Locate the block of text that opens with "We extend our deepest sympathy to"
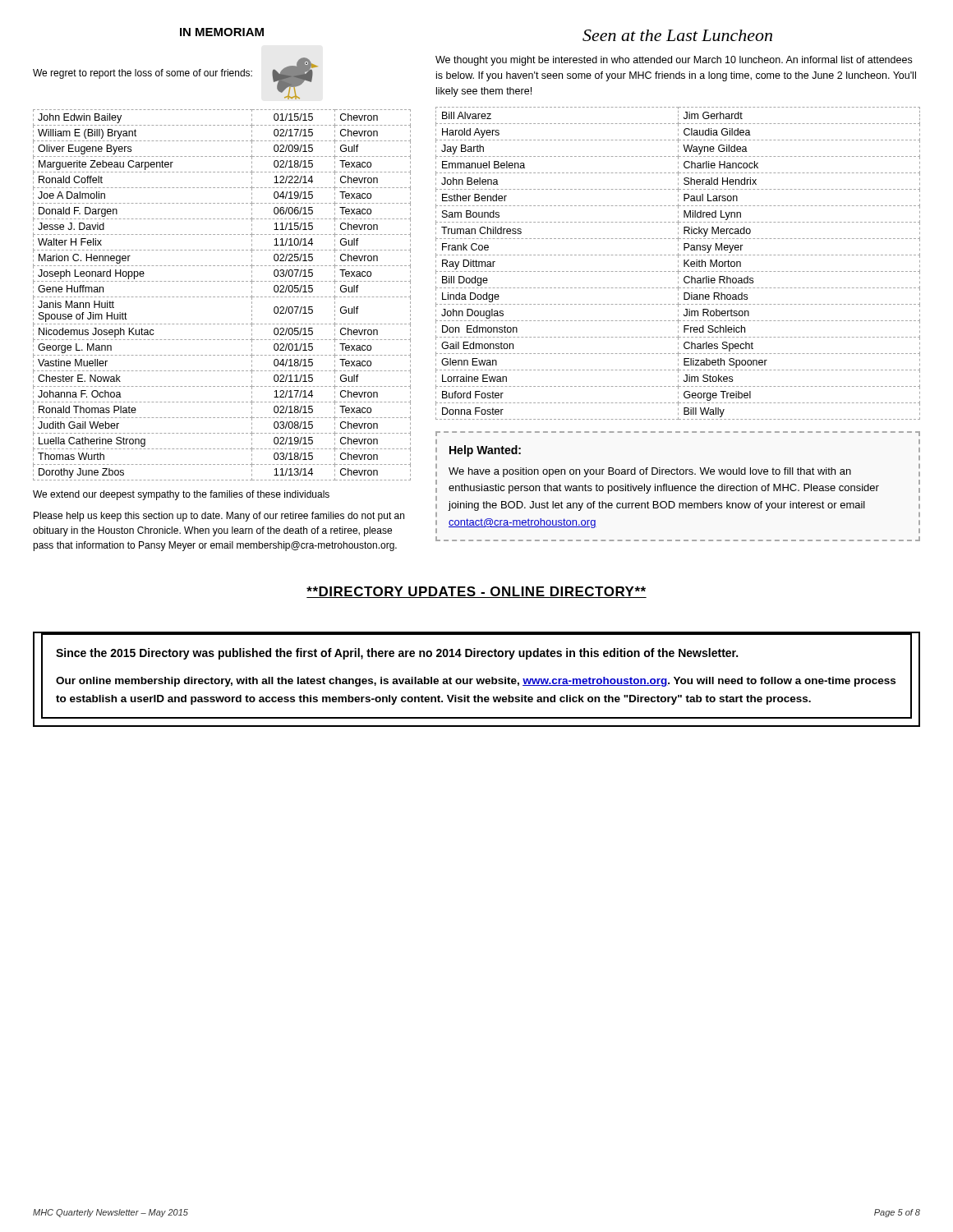Viewport: 953px width, 1232px height. [181, 494]
